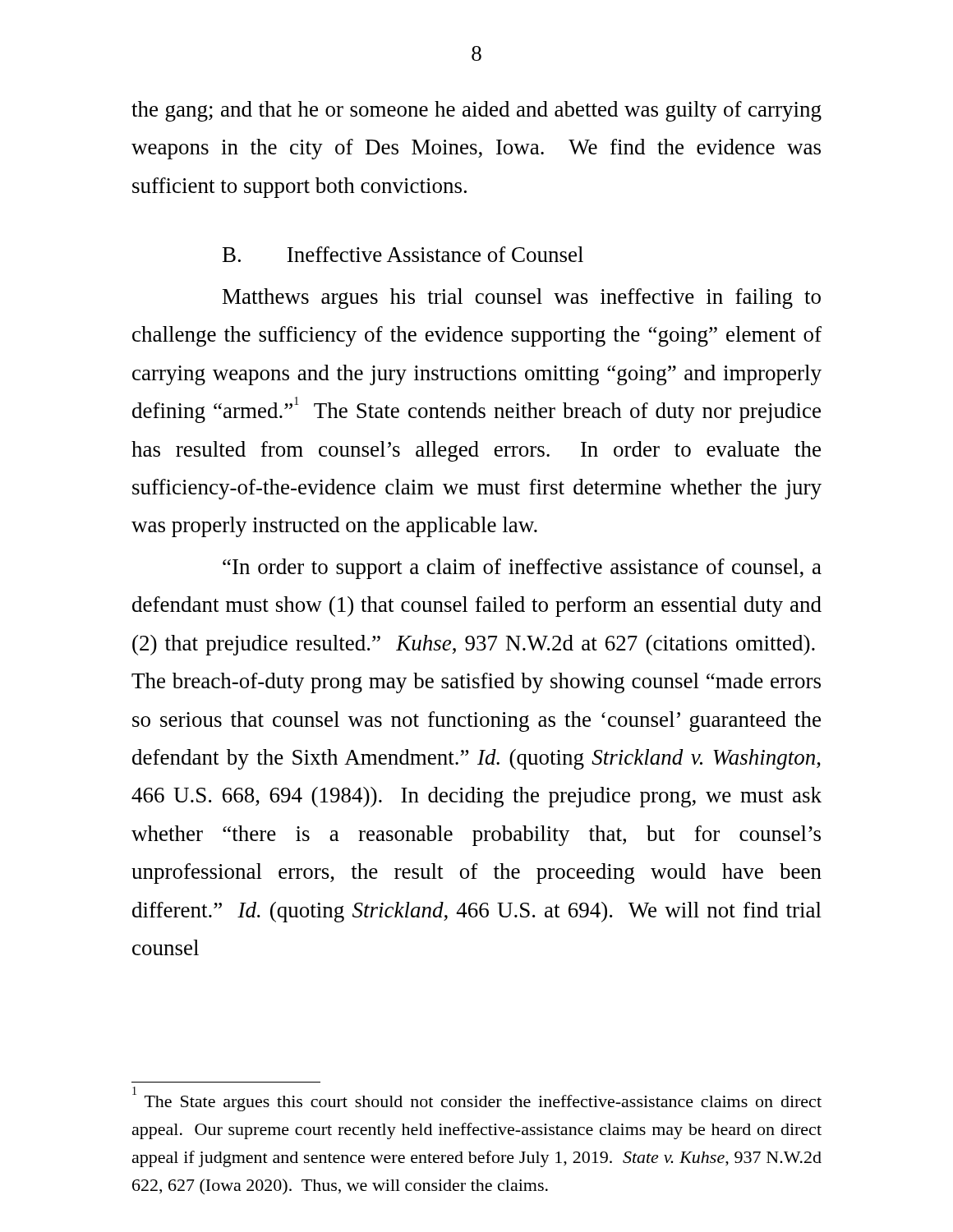This screenshot has width=953, height=1232.
Task: Find the block on this page that starts "the gang; and that"
Action: (476, 147)
